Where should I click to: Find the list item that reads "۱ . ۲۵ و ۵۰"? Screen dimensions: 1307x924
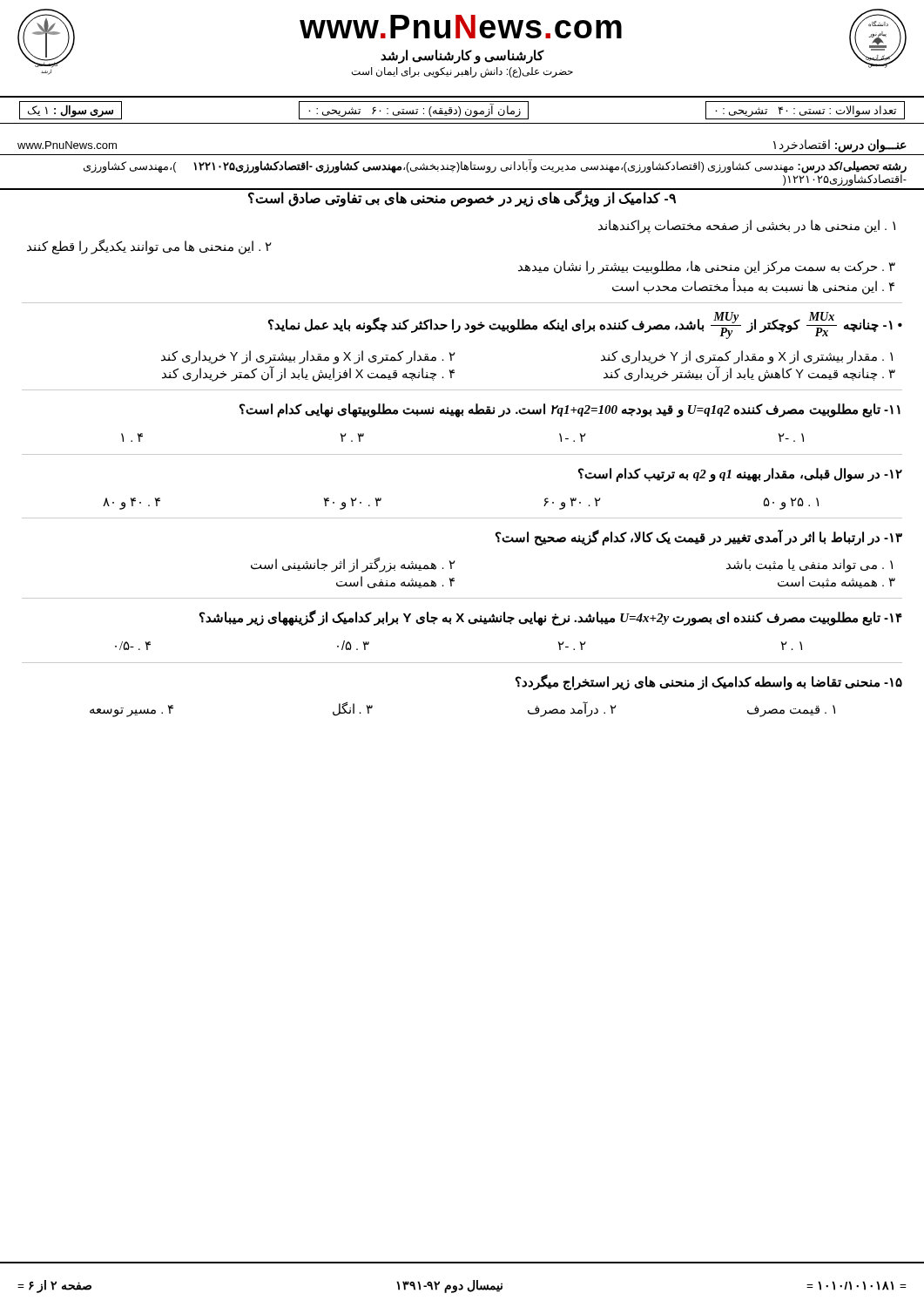[792, 502]
